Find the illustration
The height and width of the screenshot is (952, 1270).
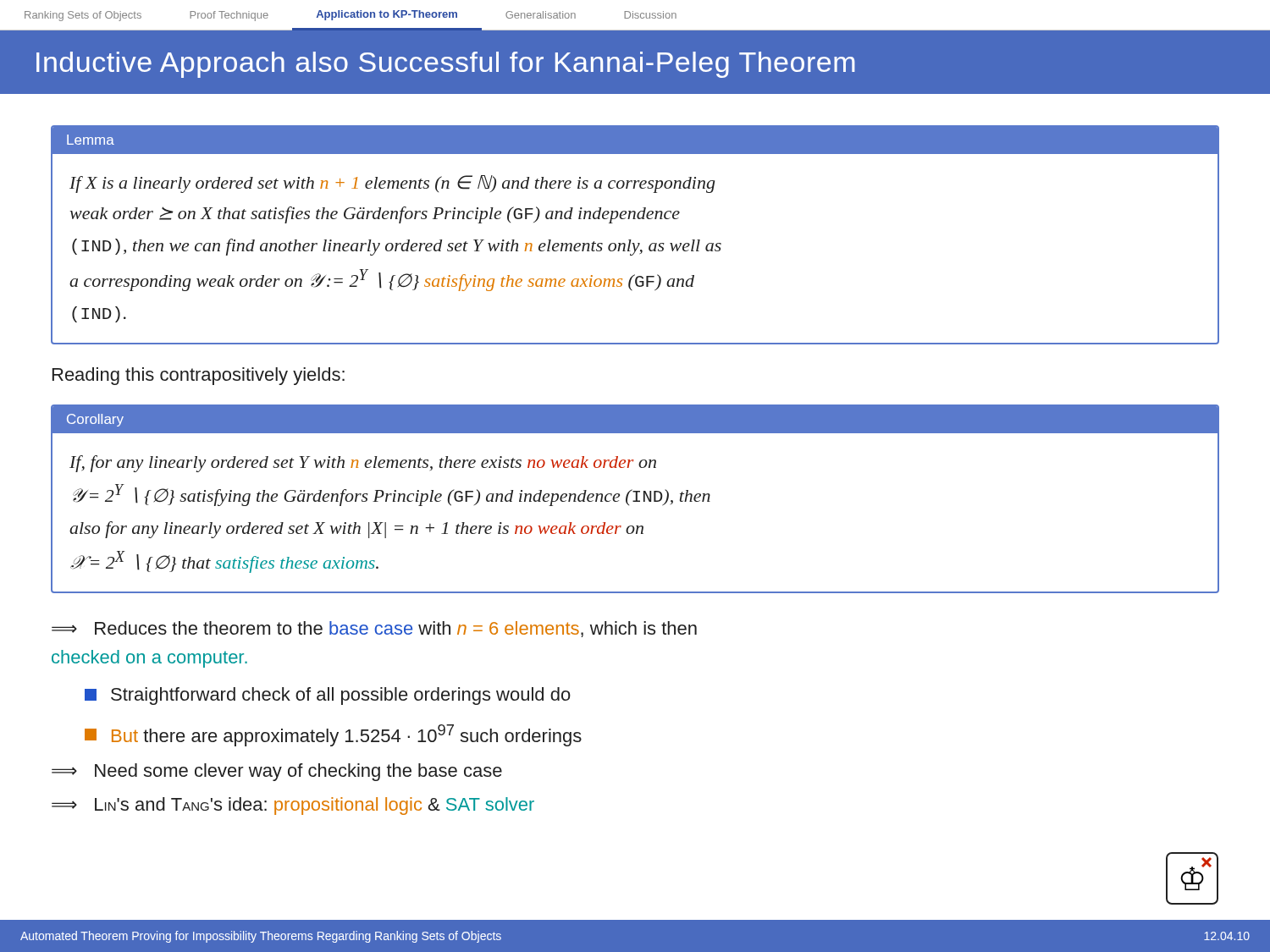pyautogui.click(x=1192, y=878)
